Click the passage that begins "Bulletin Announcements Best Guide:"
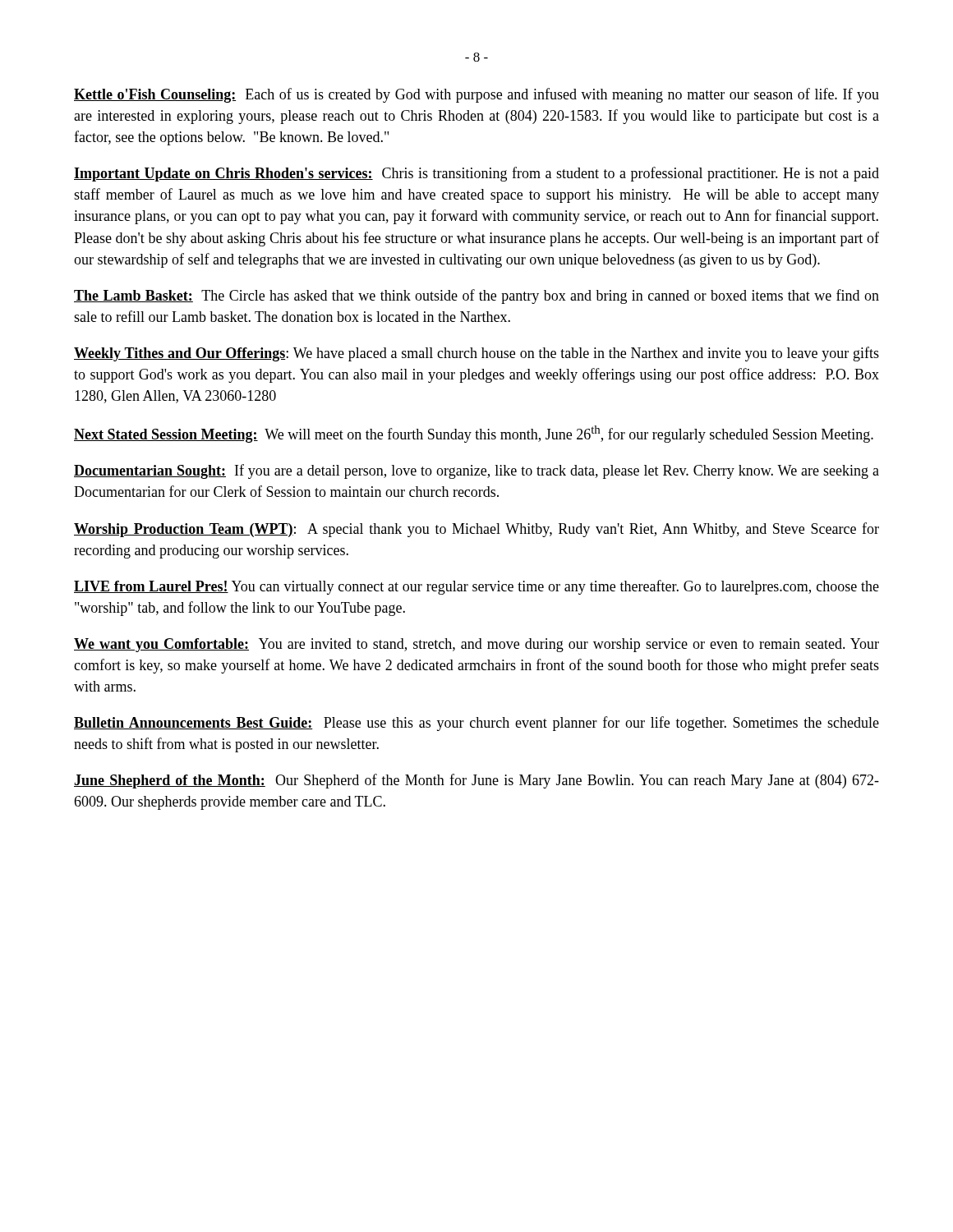Screen dimensions: 1232x953 tap(476, 734)
